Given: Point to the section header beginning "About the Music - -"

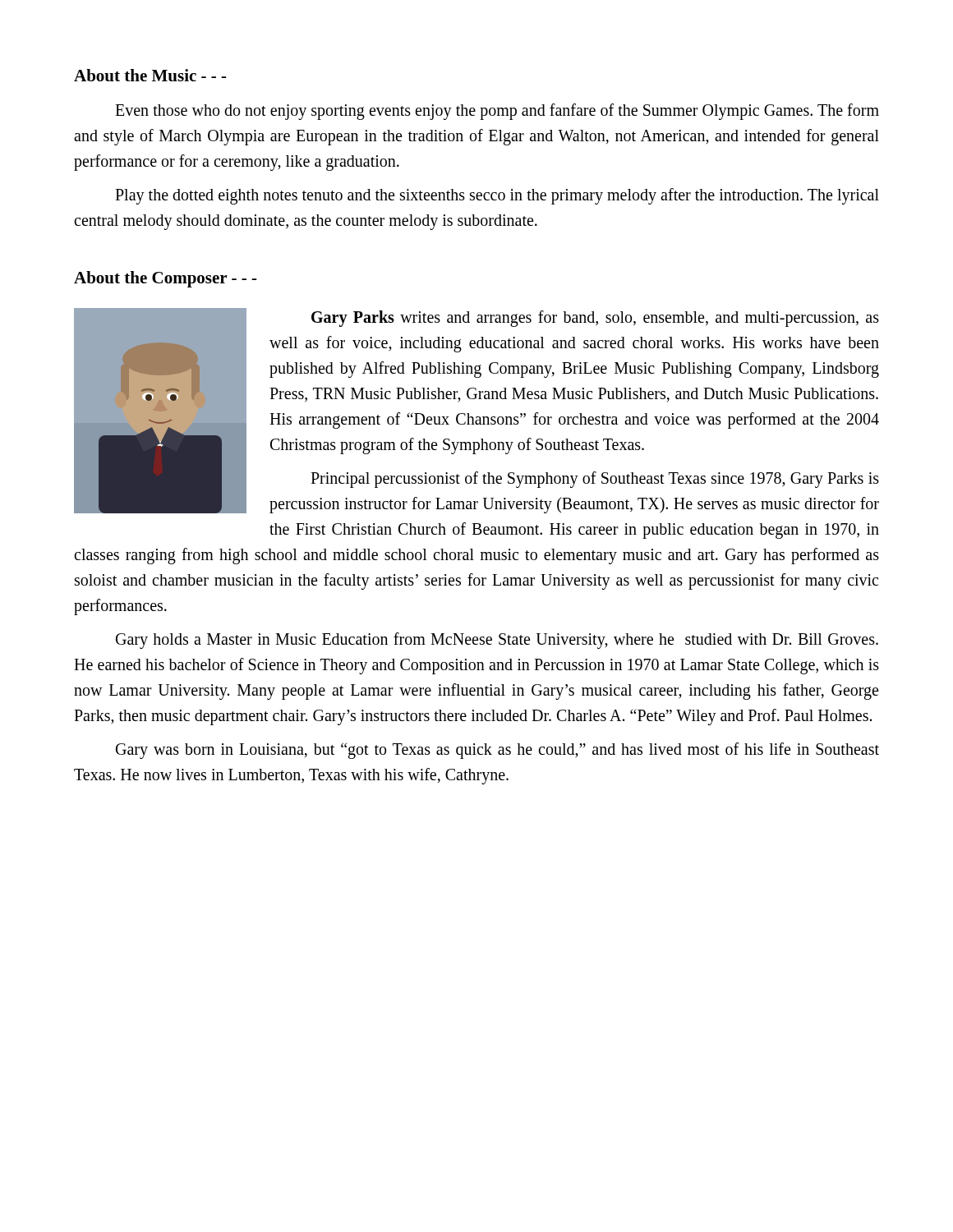Looking at the screenshot, I should pyautogui.click(x=150, y=76).
